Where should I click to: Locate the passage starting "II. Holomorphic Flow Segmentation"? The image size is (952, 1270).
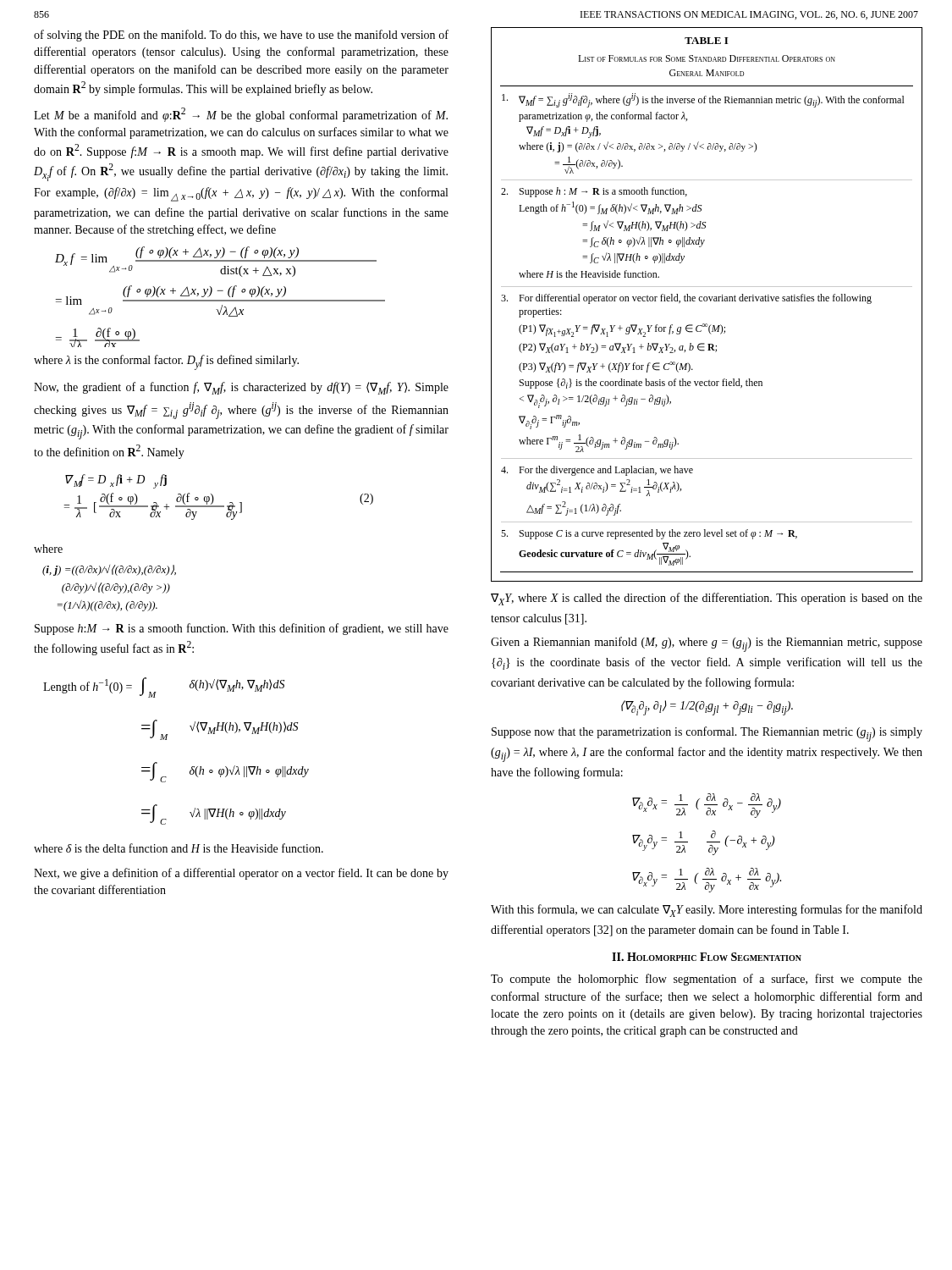pyautogui.click(x=707, y=958)
